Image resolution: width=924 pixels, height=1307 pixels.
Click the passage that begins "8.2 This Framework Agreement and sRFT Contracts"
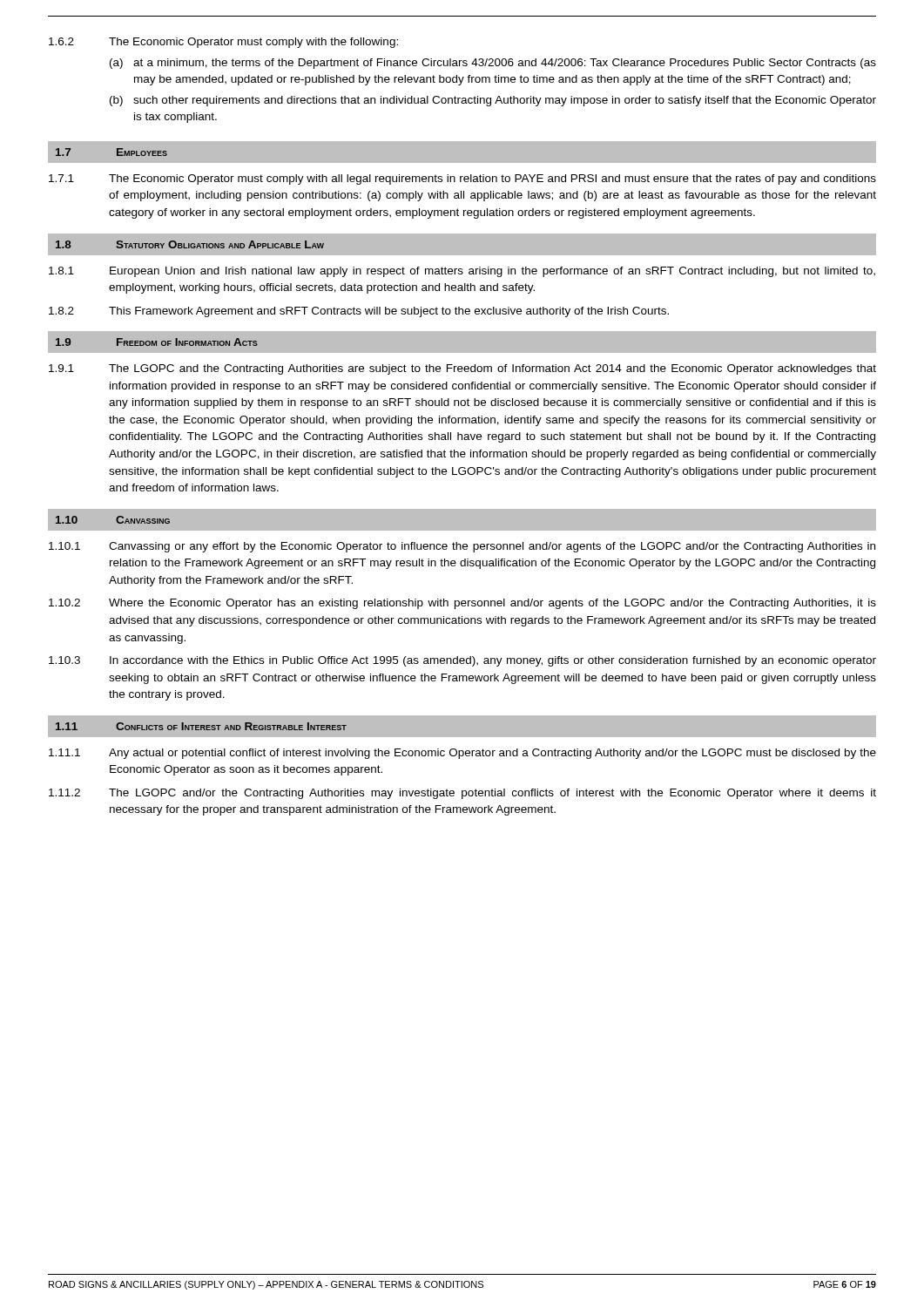[x=462, y=311]
